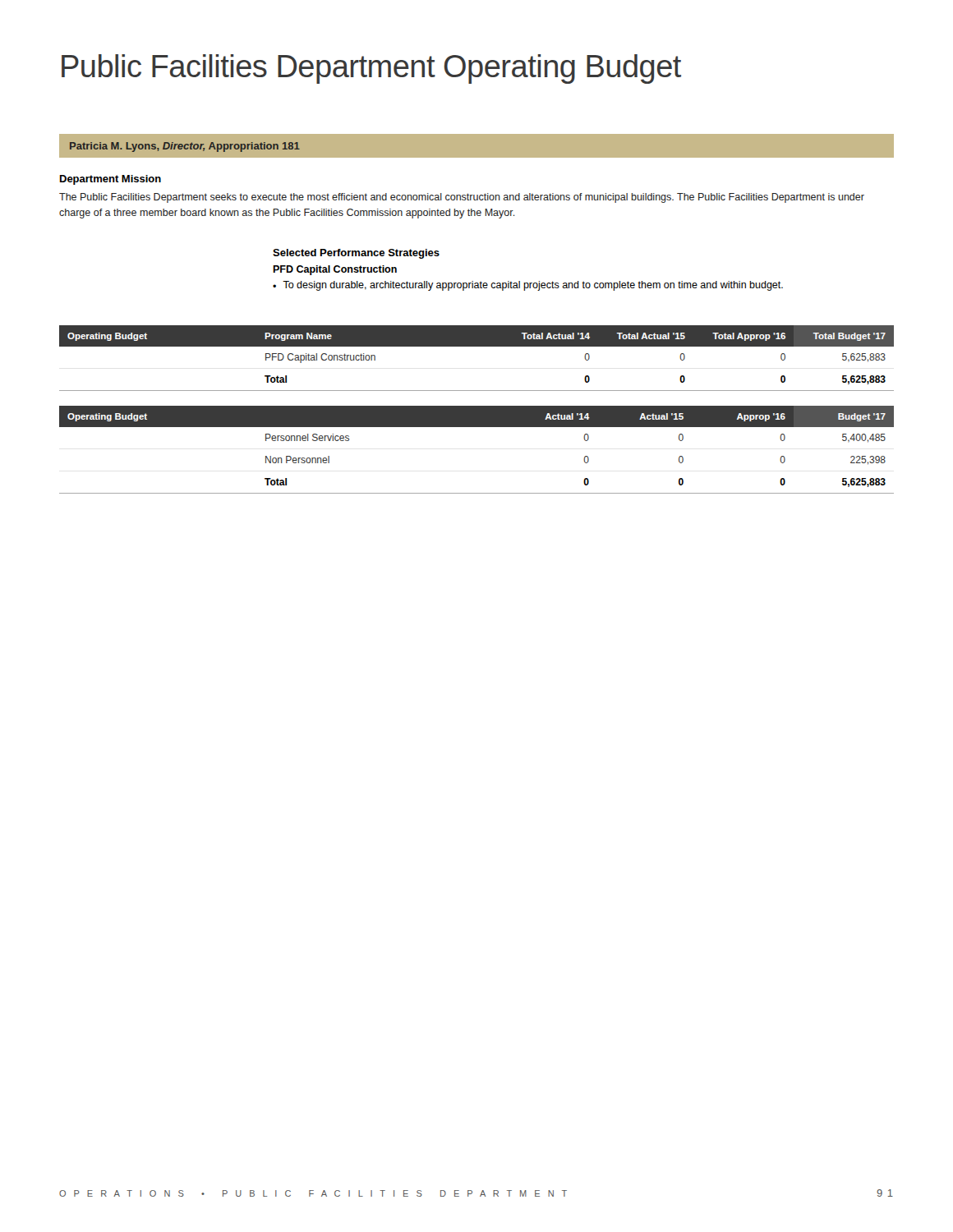
Task: Select the passage starting "Public Facilities Department Operating Budget"
Action: [476, 67]
